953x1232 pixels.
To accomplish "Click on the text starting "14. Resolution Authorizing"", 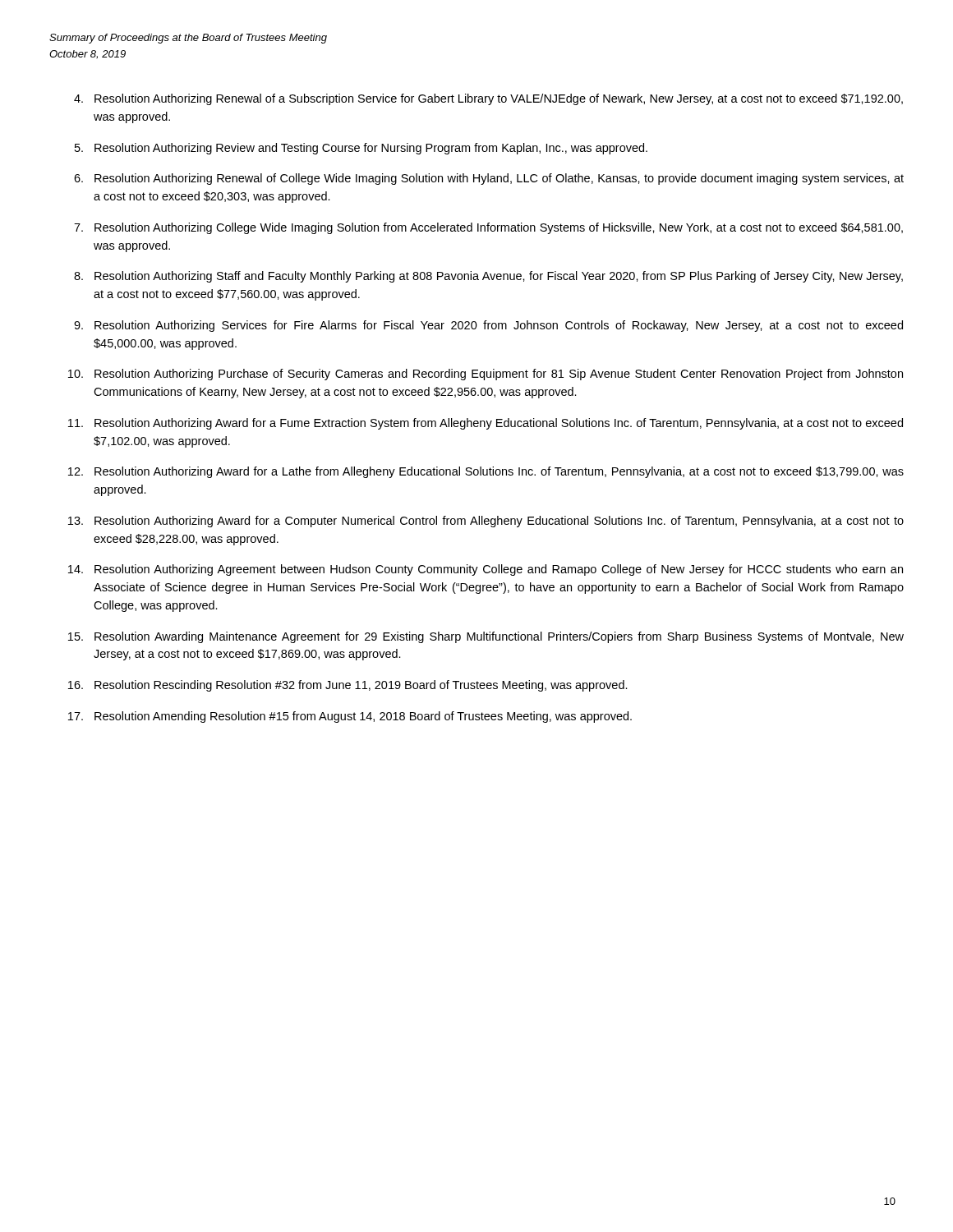I will (476, 588).
